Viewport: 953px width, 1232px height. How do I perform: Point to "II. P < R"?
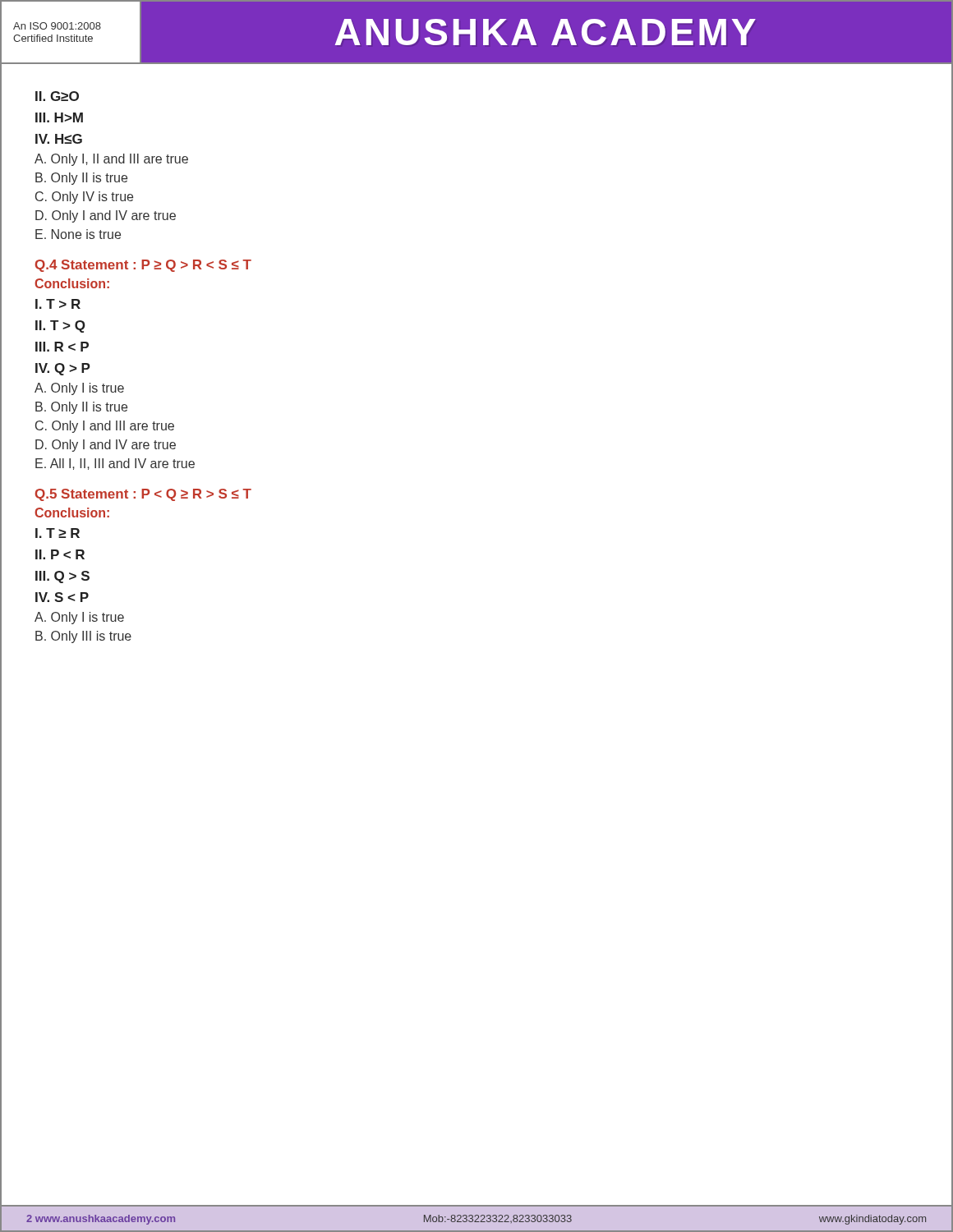point(60,555)
